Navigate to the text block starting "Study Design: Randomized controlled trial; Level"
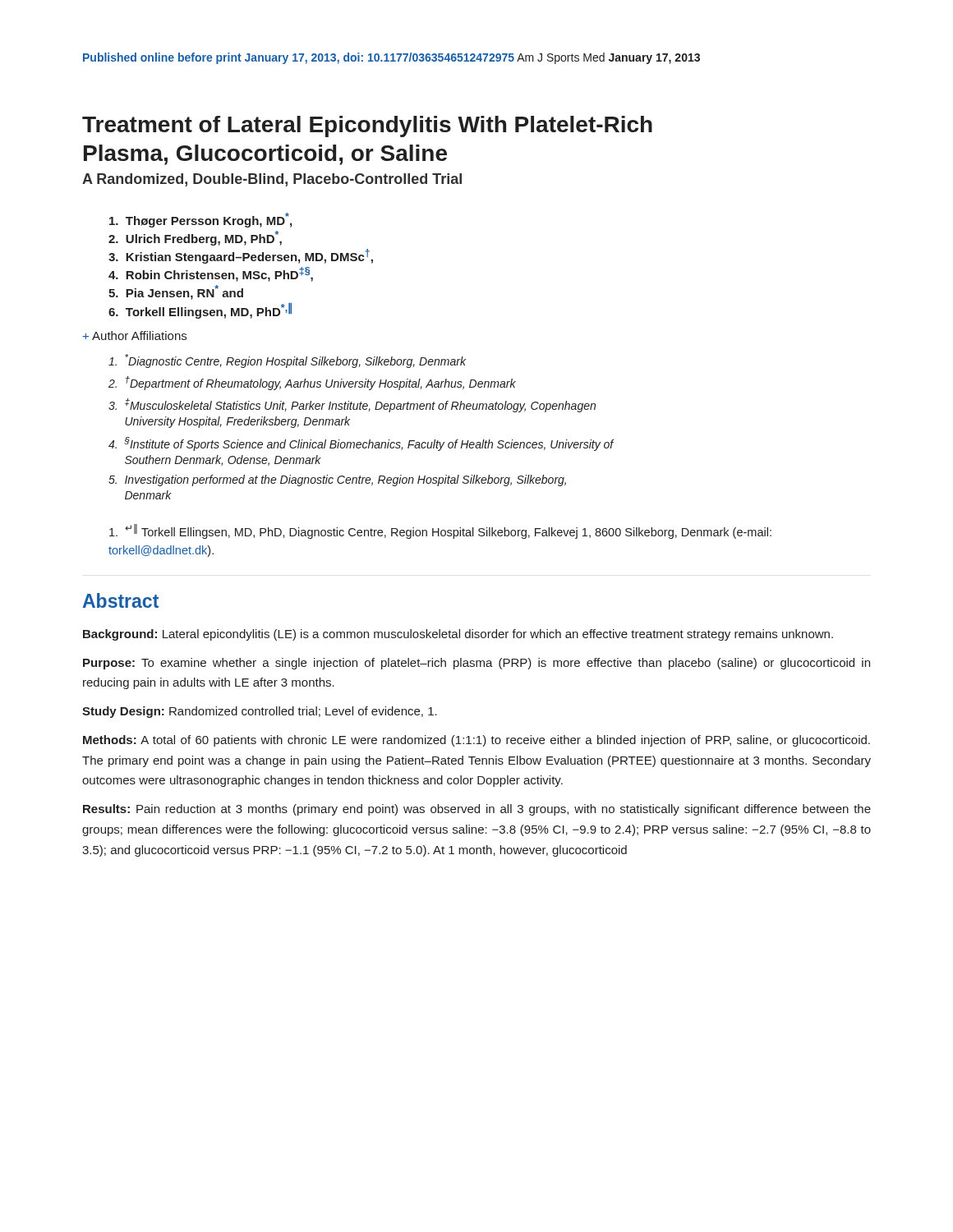This screenshot has width=953, height=1232. 260,711
